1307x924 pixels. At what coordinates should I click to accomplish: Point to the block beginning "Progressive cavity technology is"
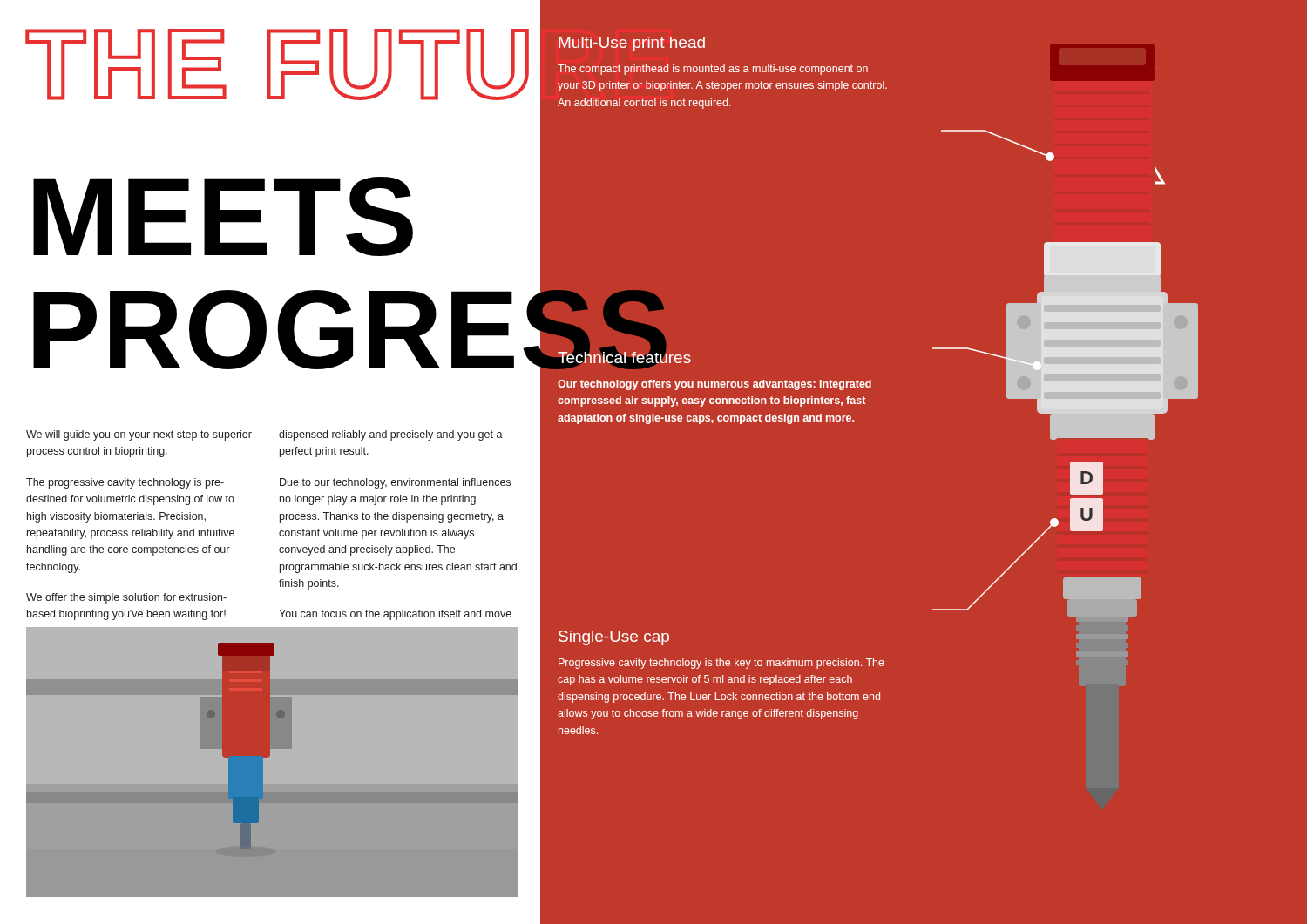pyautogui.click(x=721, y=697)
